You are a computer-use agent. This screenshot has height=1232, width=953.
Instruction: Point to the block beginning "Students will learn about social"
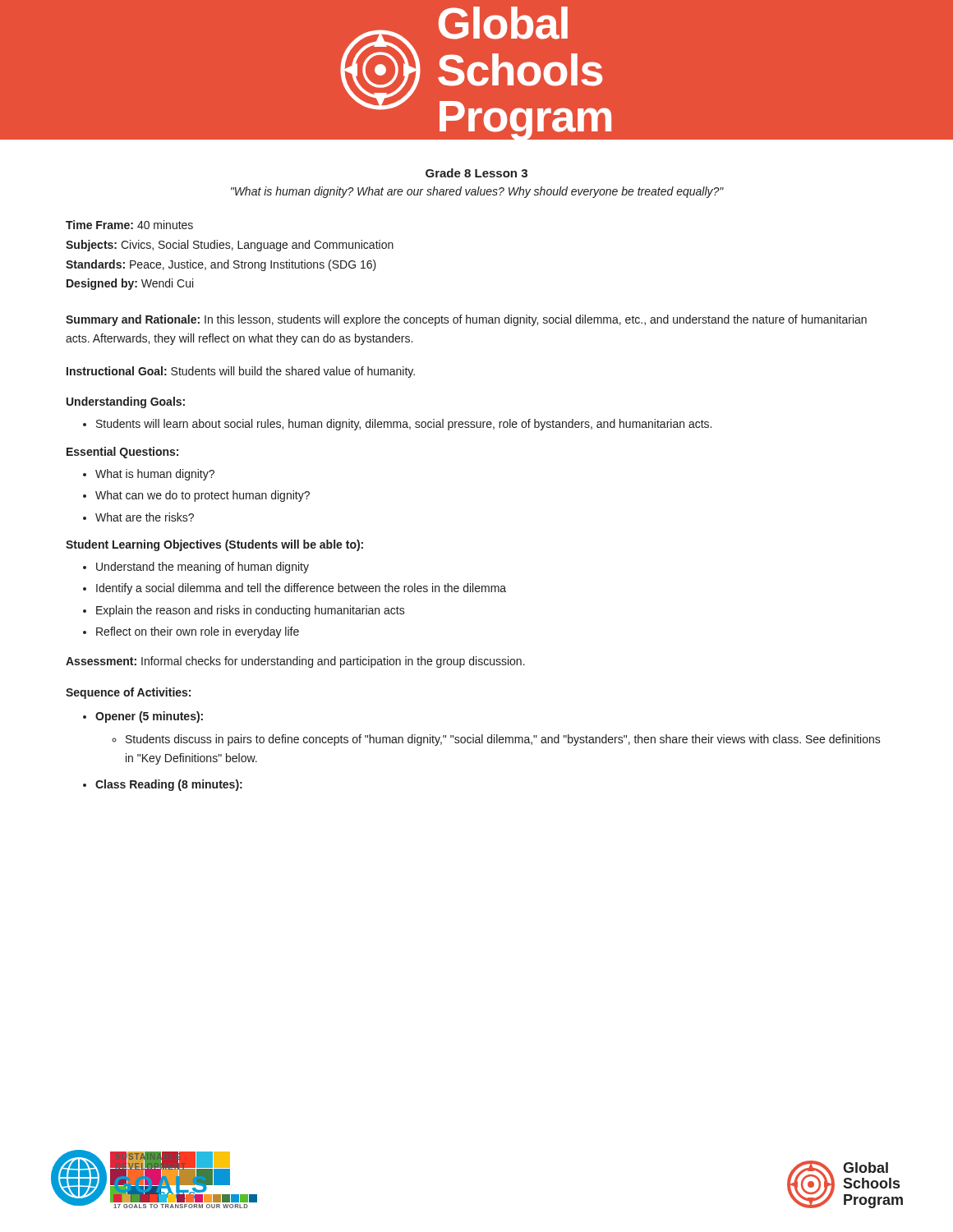point(476,424)
